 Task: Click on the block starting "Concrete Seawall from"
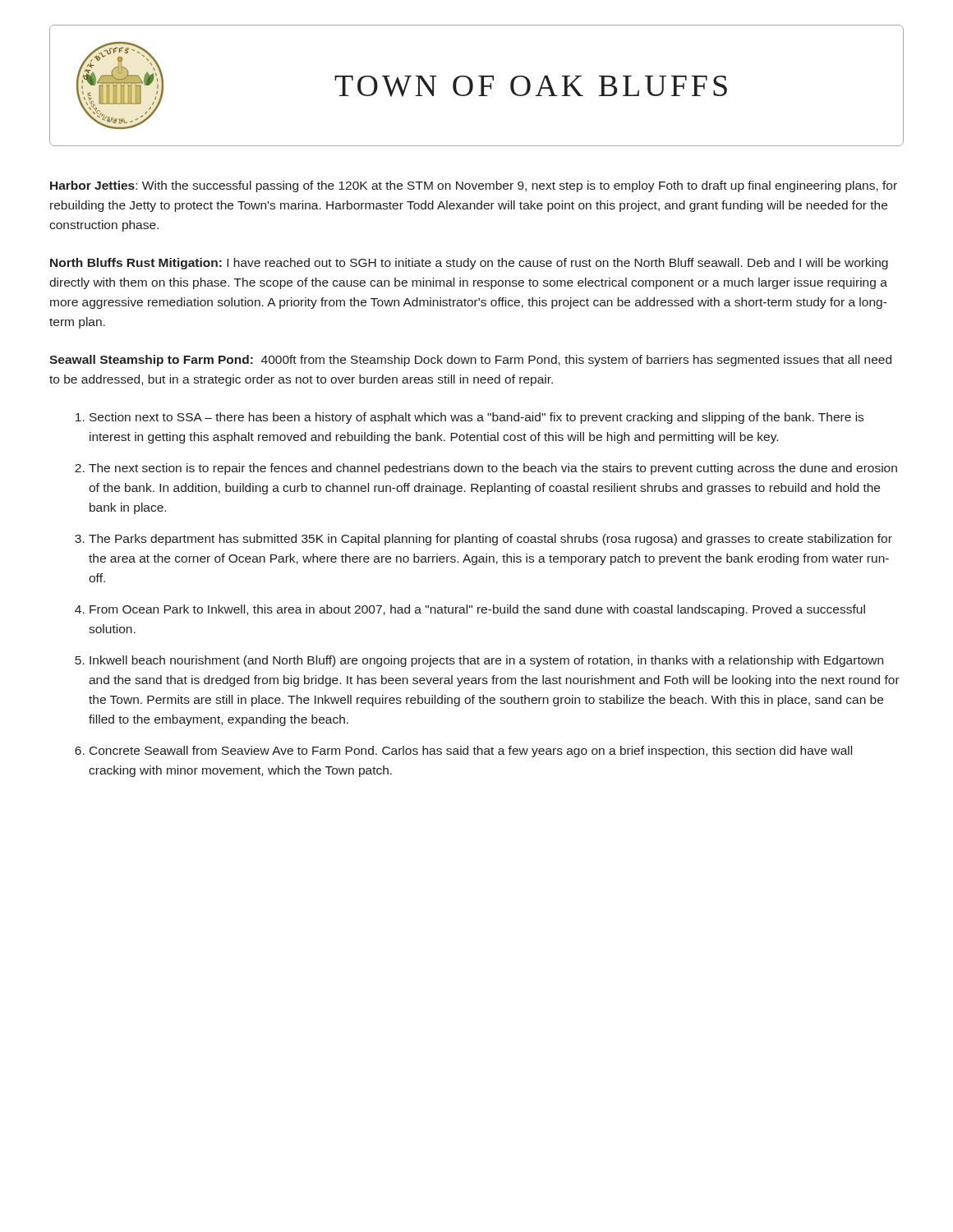point(471,760)
